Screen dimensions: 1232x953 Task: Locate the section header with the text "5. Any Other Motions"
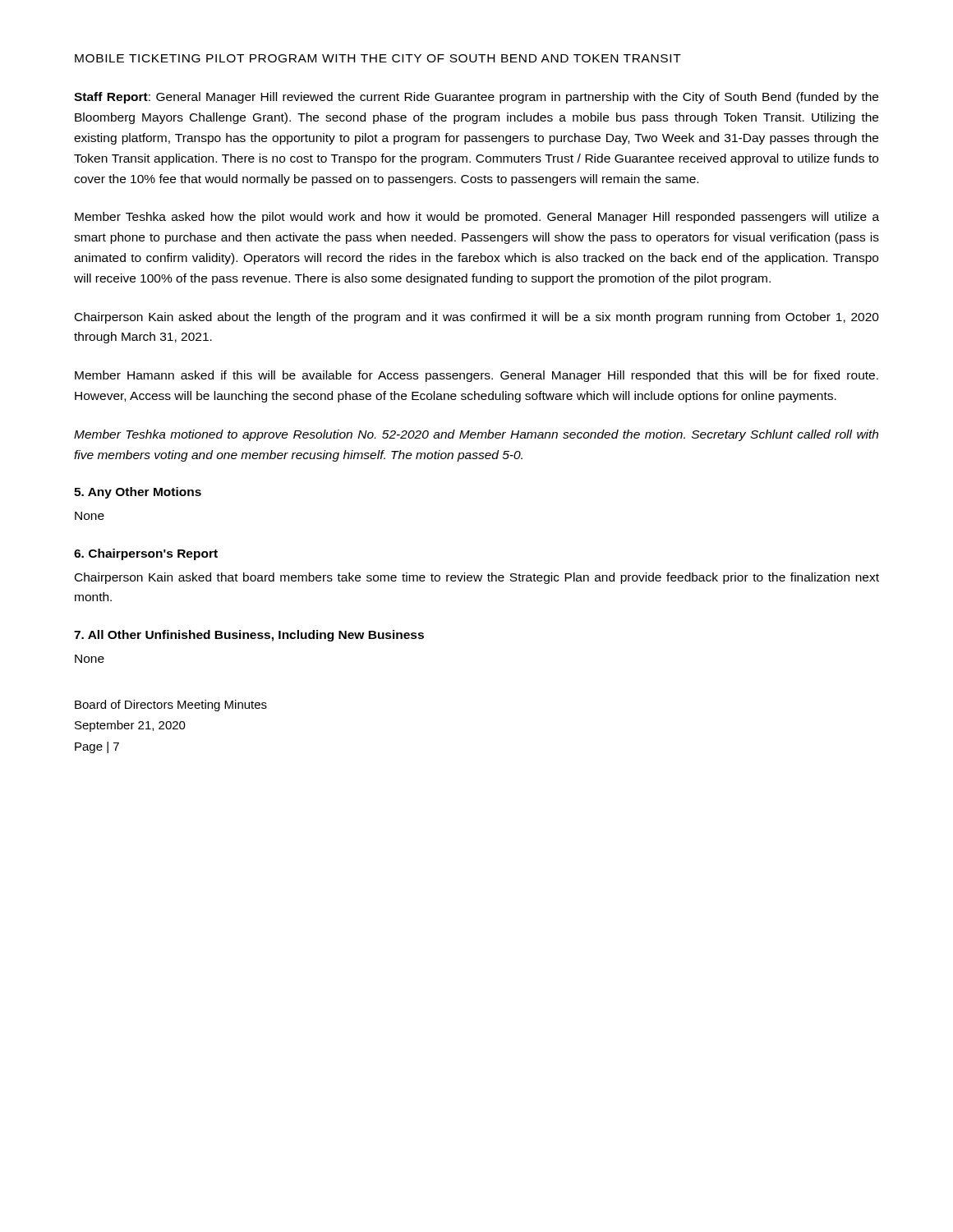click(x=138, y=492)
